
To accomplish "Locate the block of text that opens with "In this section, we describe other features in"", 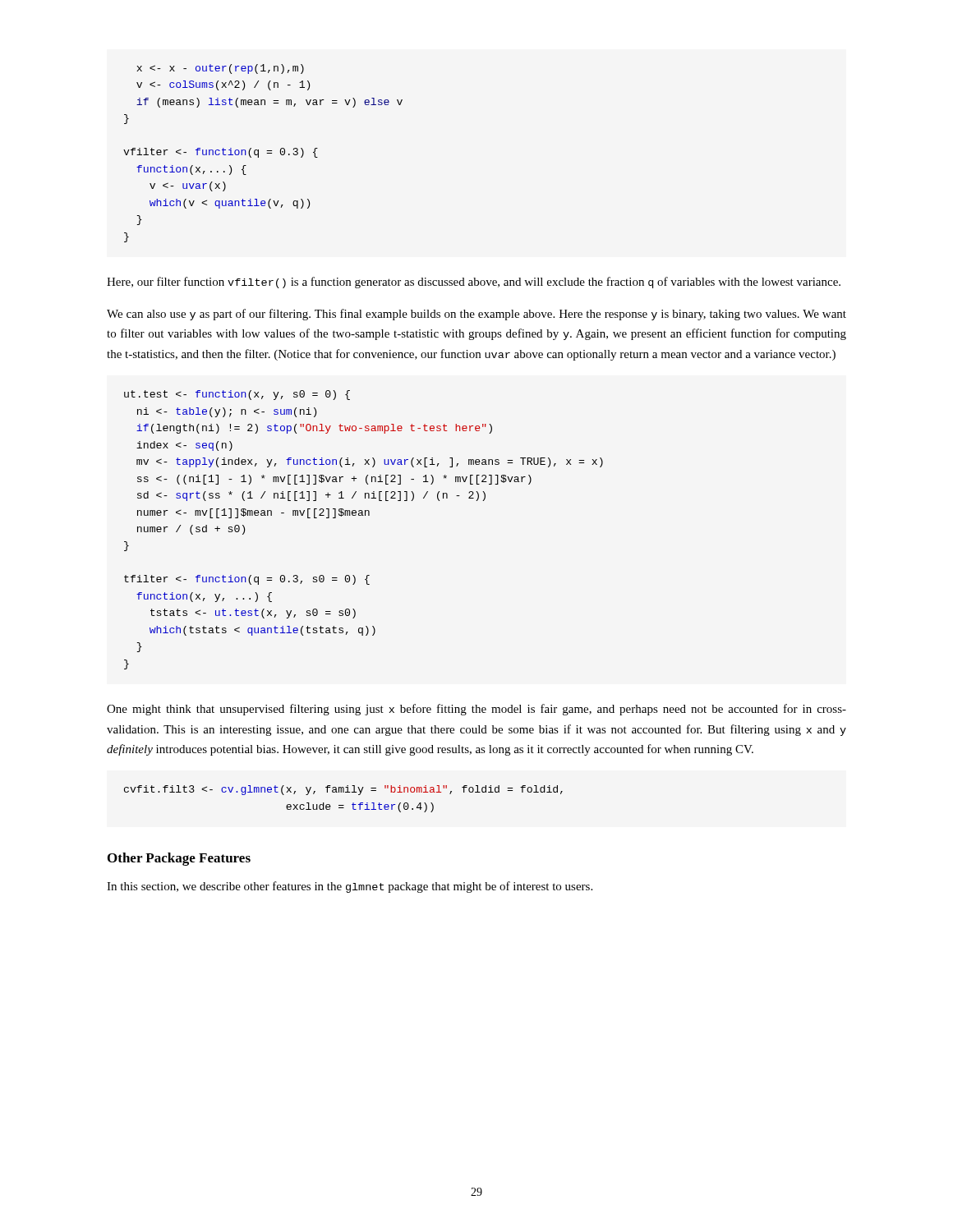I will (476, 887).
